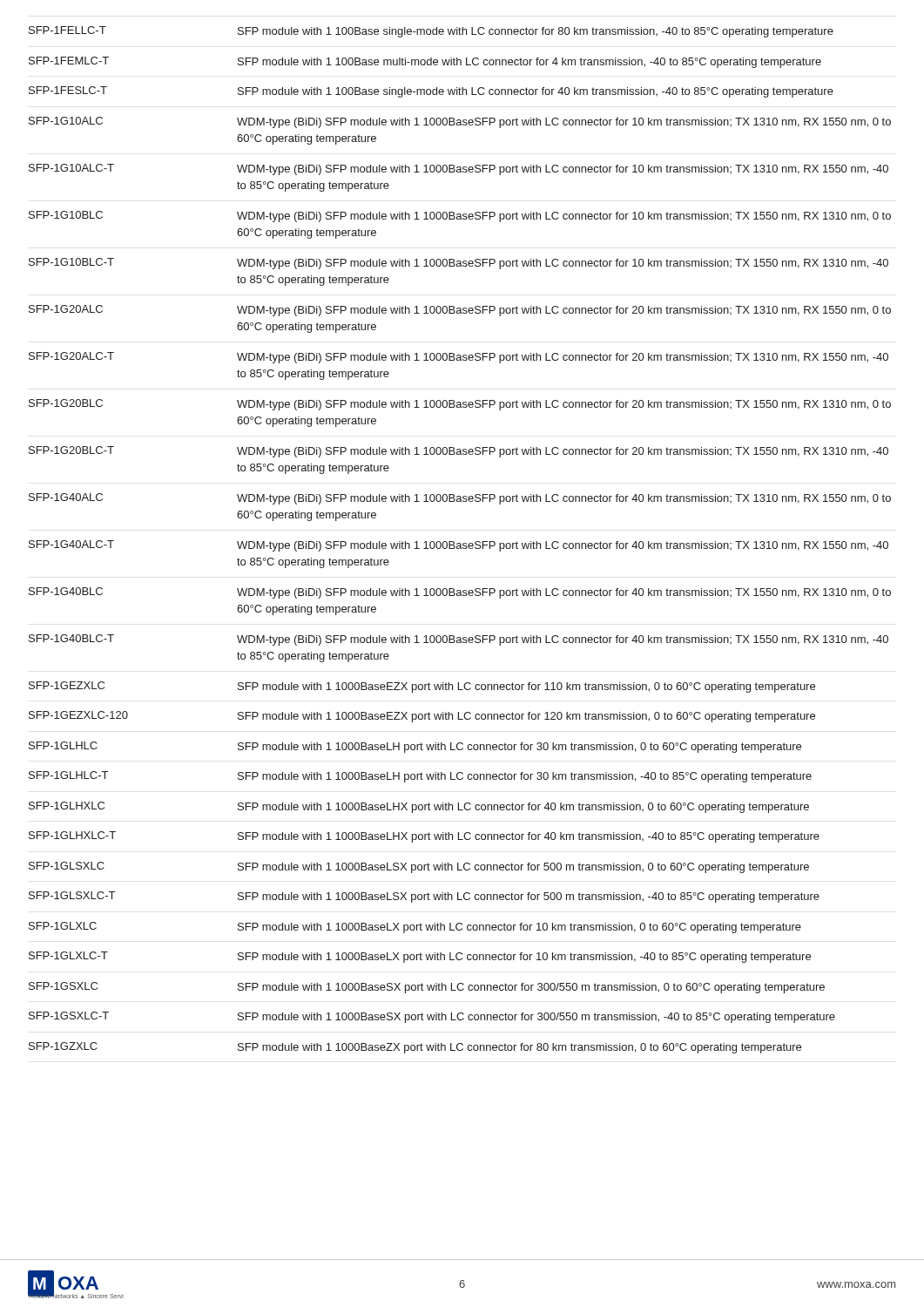
Task: Navigate to the region starting "SFP-1GLXLC SFP module with 1 1000BaseLX"
Action: (x=462, y=926)
